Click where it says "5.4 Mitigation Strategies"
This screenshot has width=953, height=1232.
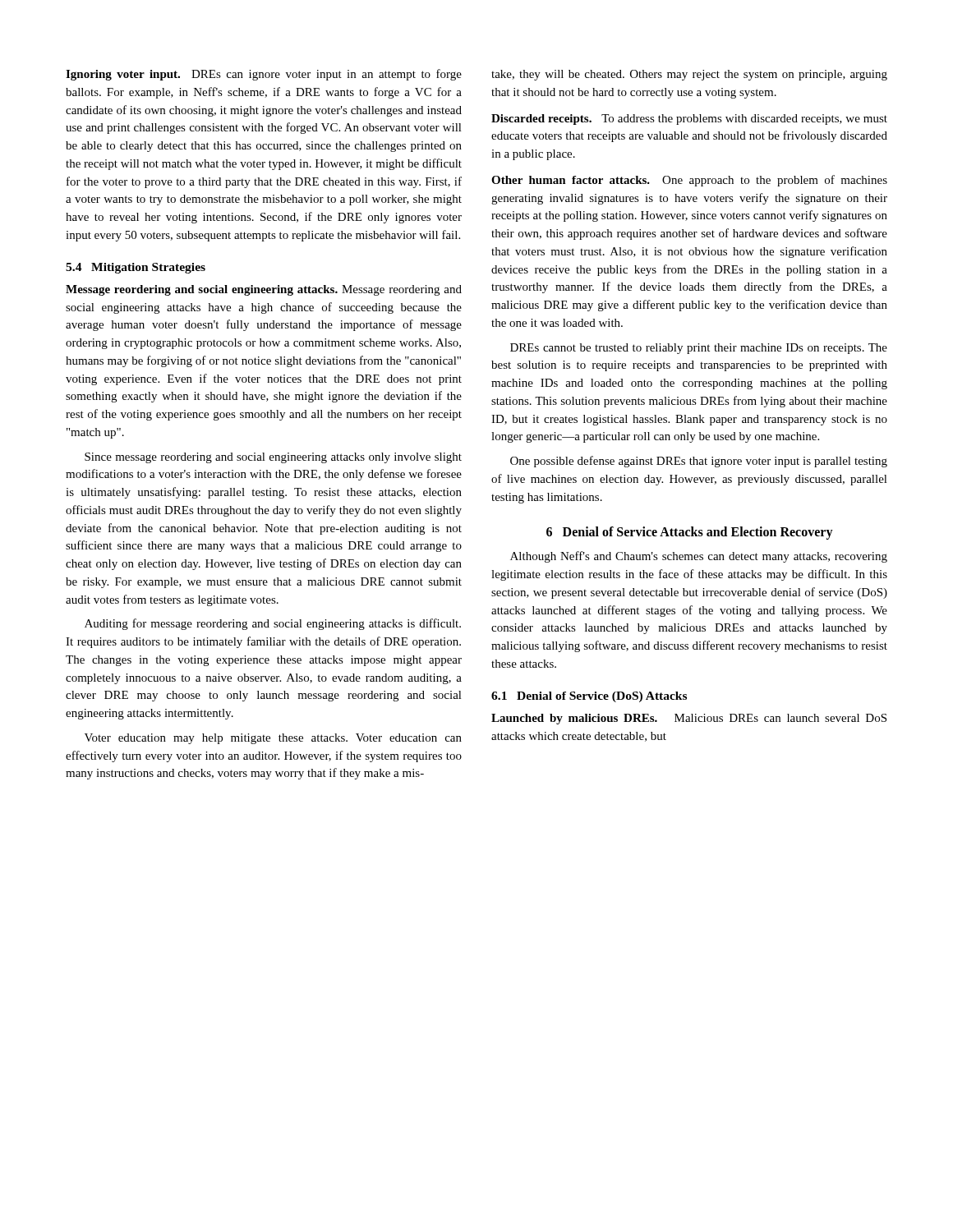click(136, 266)
